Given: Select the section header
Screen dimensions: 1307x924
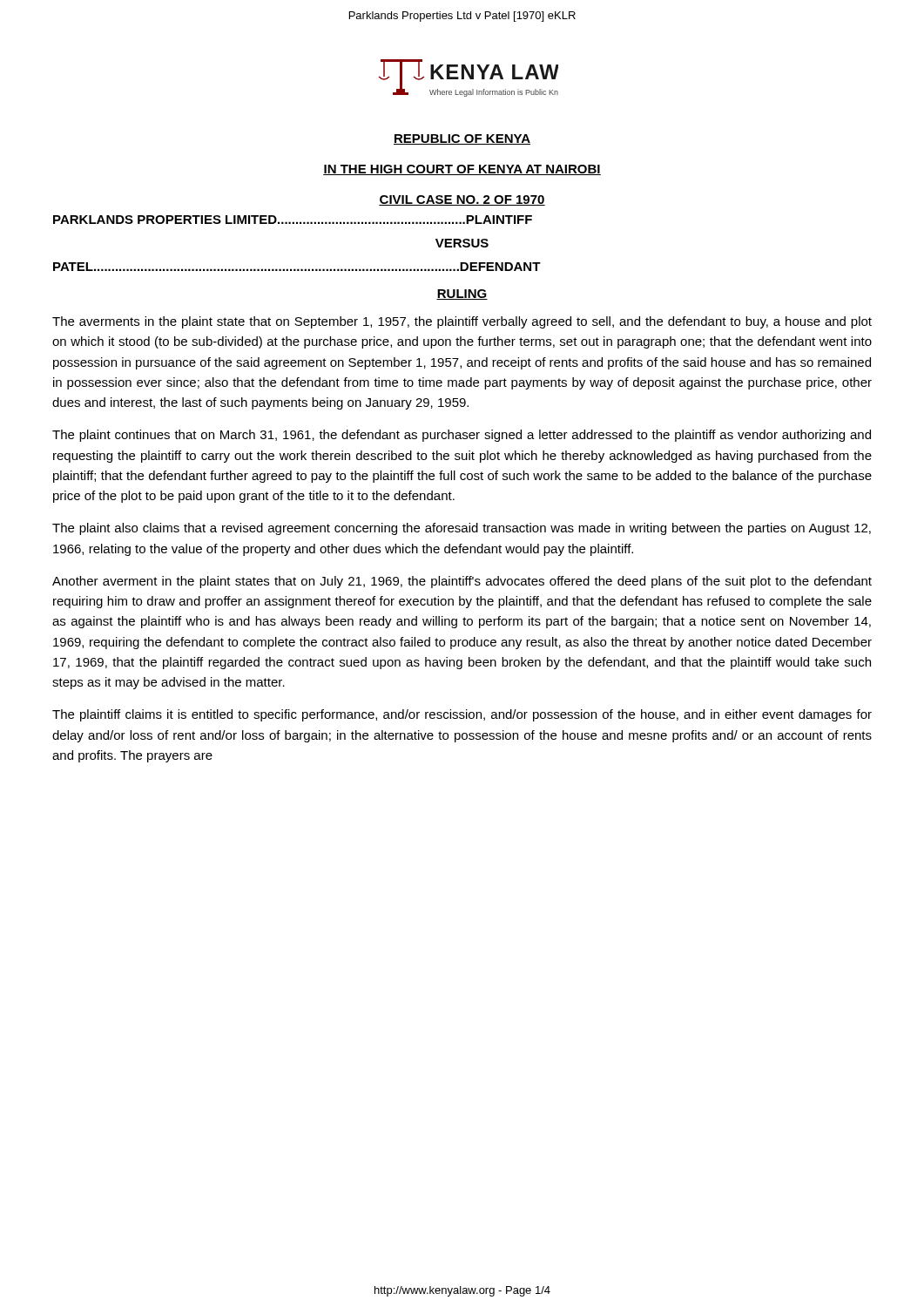Looking at the screenshot, I should (x=462, y=293).
